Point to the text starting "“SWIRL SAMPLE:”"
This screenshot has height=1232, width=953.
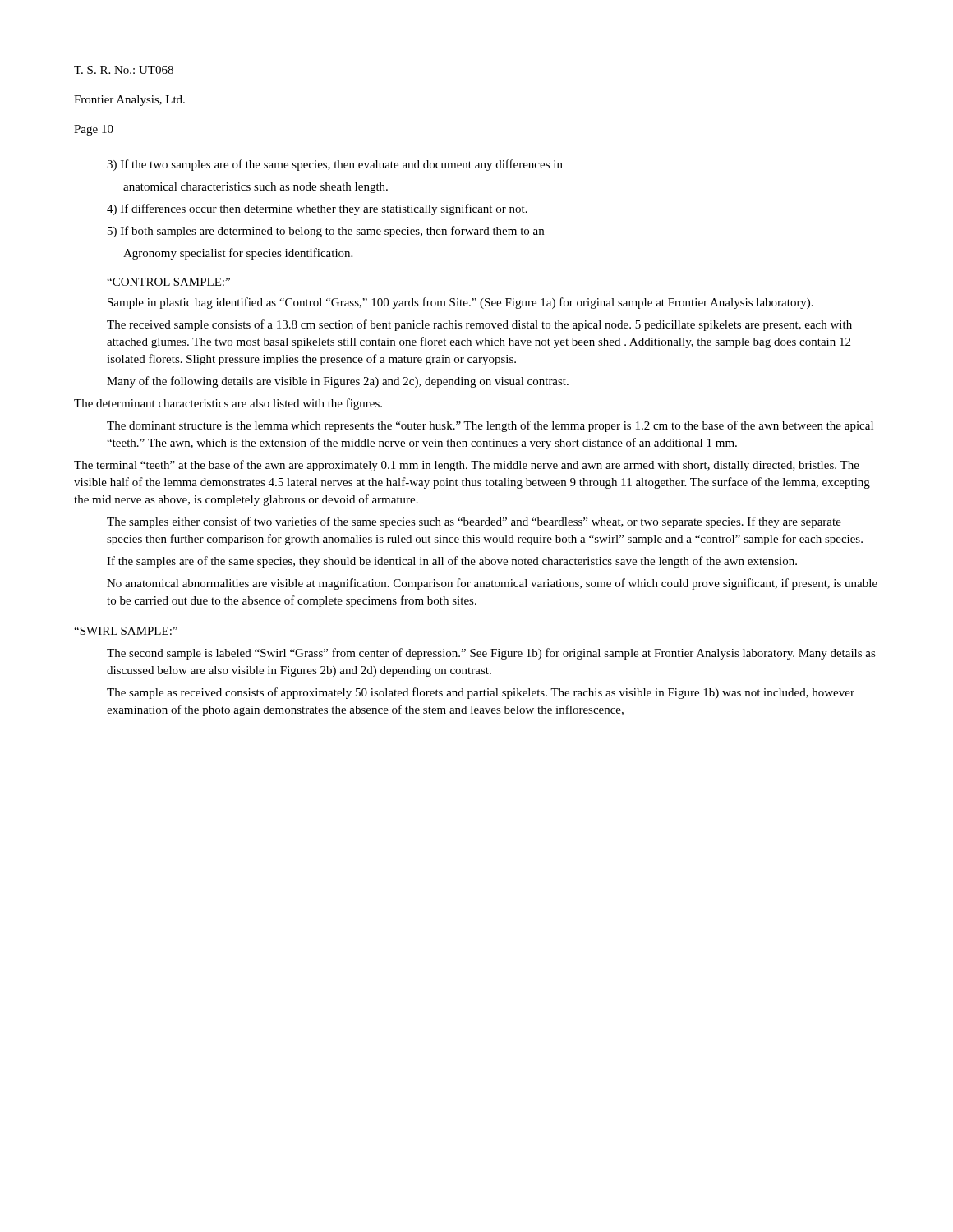[x=126, y=631]
